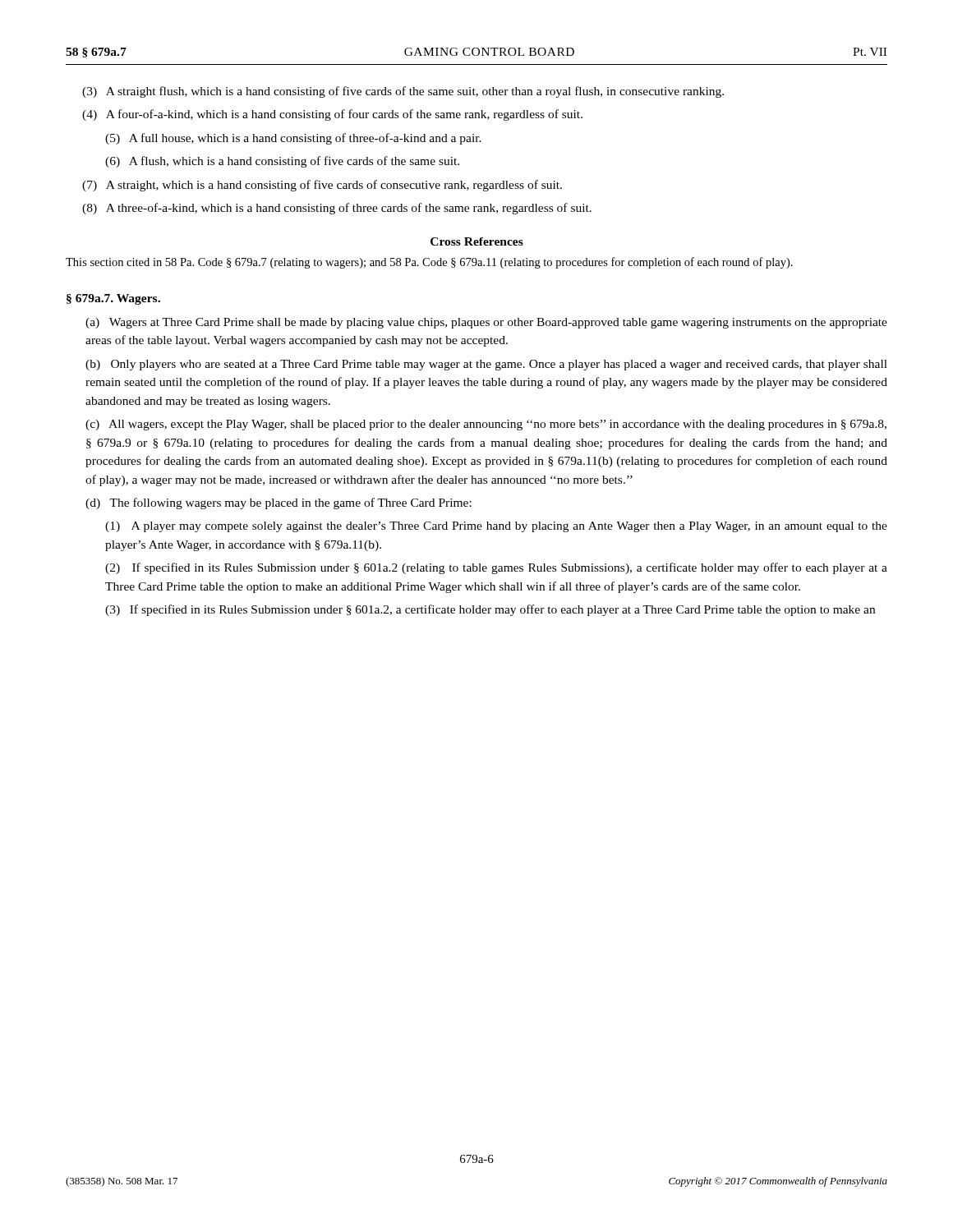Point to the block beginning "(2) If specified in"

pos(496,577)
